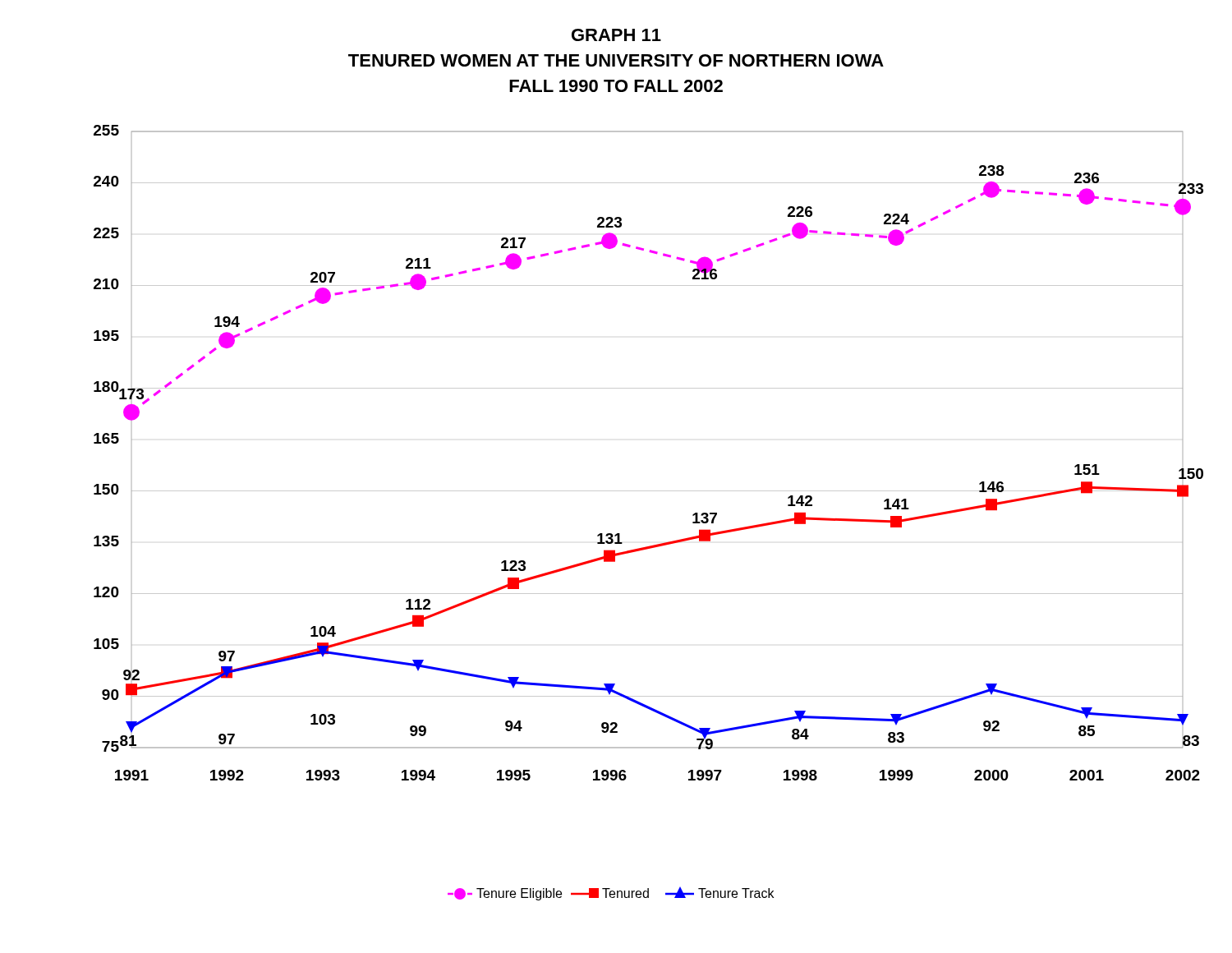Locate the line chart
Screen dimensions: 953x1232
coord(628,489)
